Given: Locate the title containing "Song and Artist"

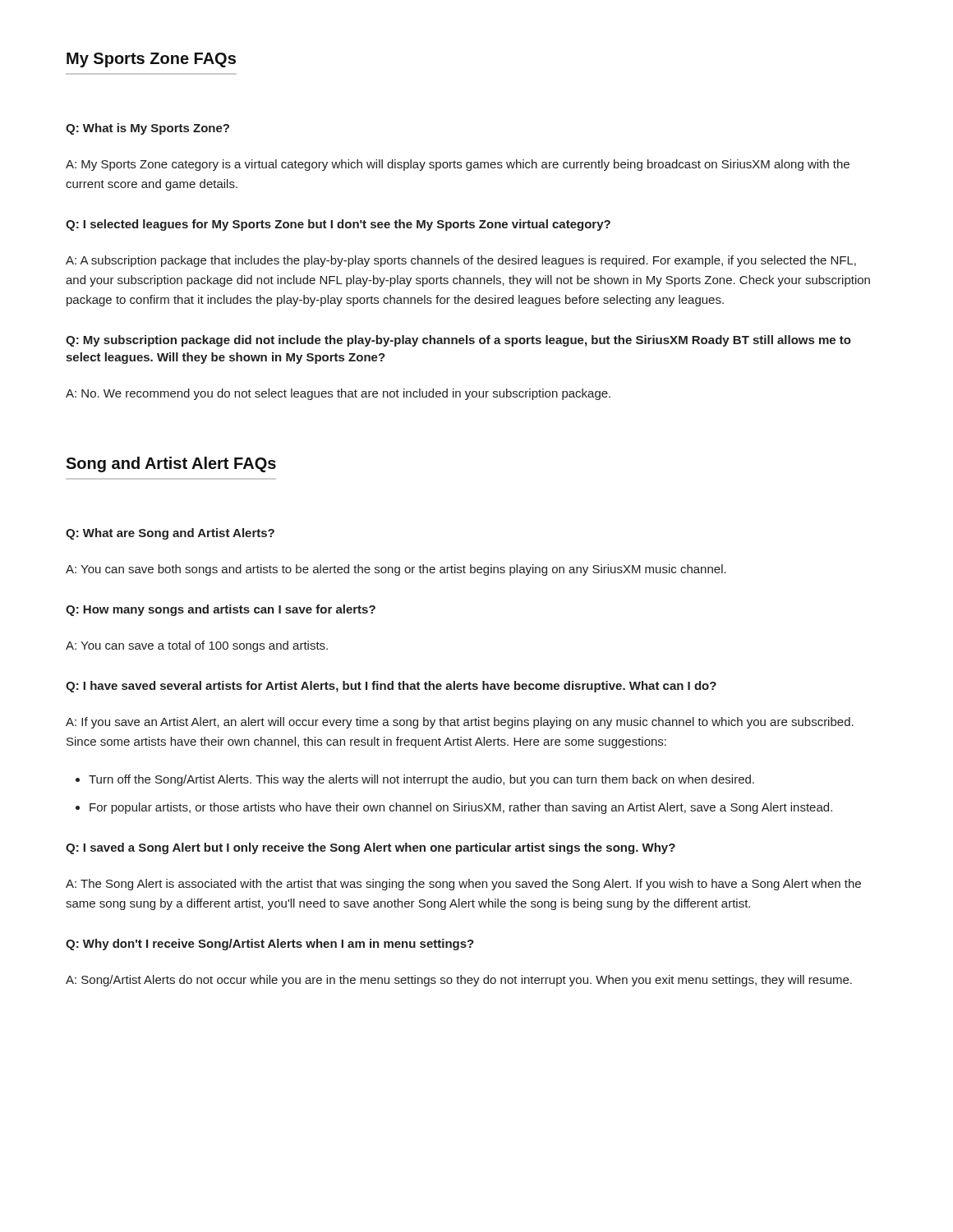Looking at the screenshot, I should pyautogui.click(x=171, y=467).
